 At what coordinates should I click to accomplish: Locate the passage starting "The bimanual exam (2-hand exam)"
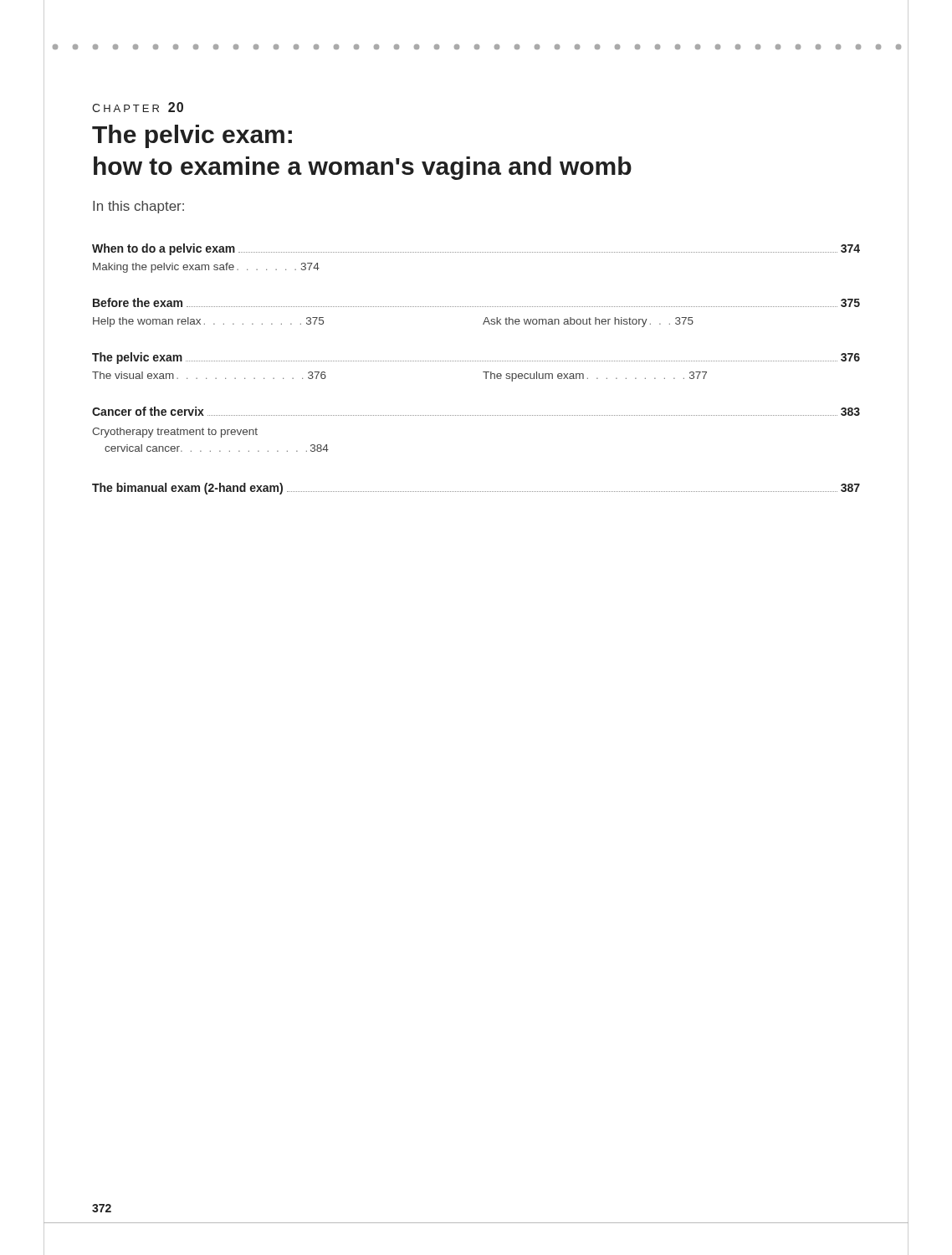coord(476,487)
